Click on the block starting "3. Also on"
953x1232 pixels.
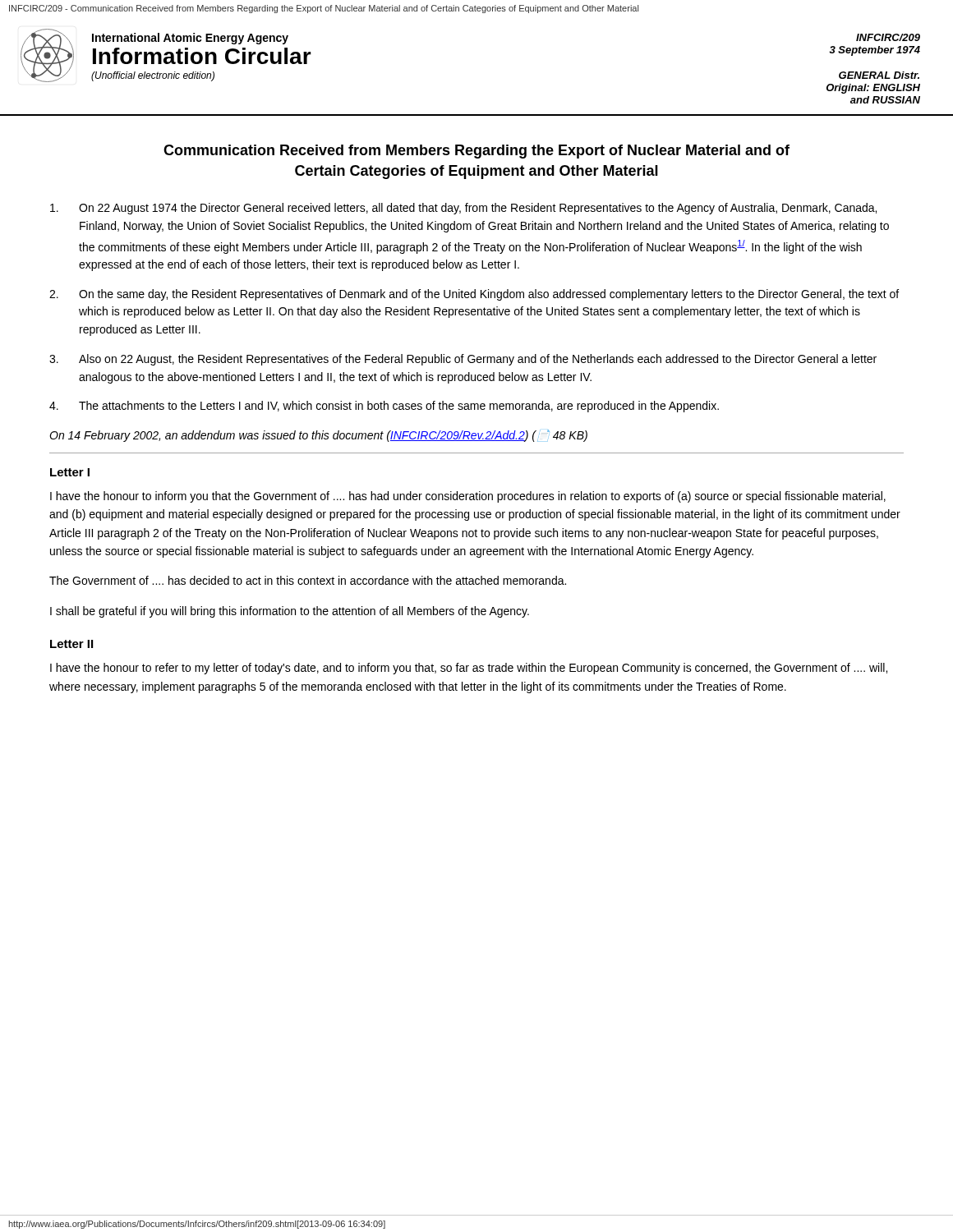click(x=476, y=368)
